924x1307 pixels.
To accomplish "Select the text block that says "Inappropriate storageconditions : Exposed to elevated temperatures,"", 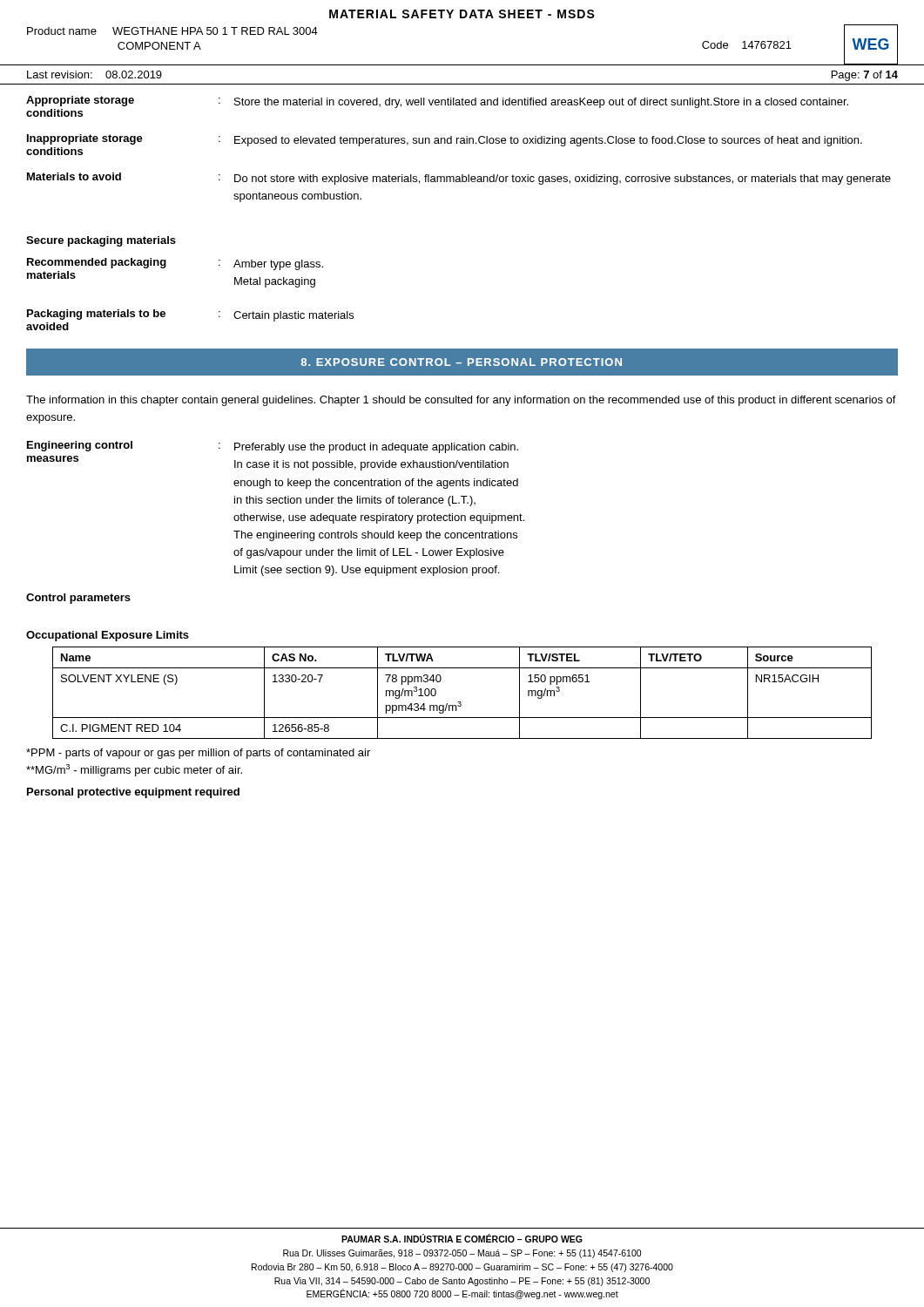I will [462, 145].
